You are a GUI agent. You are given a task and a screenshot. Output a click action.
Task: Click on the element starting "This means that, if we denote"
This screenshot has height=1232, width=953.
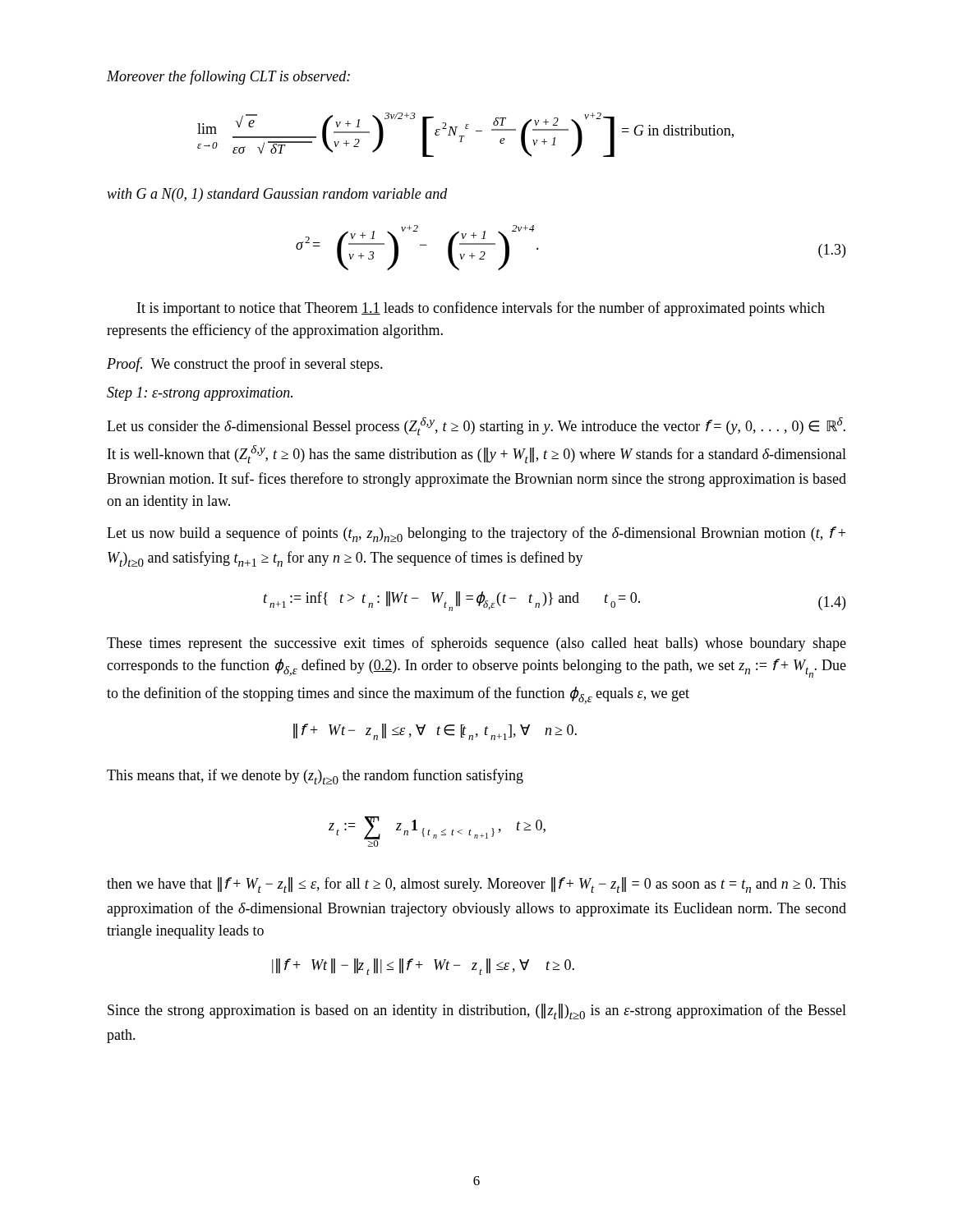315,777
